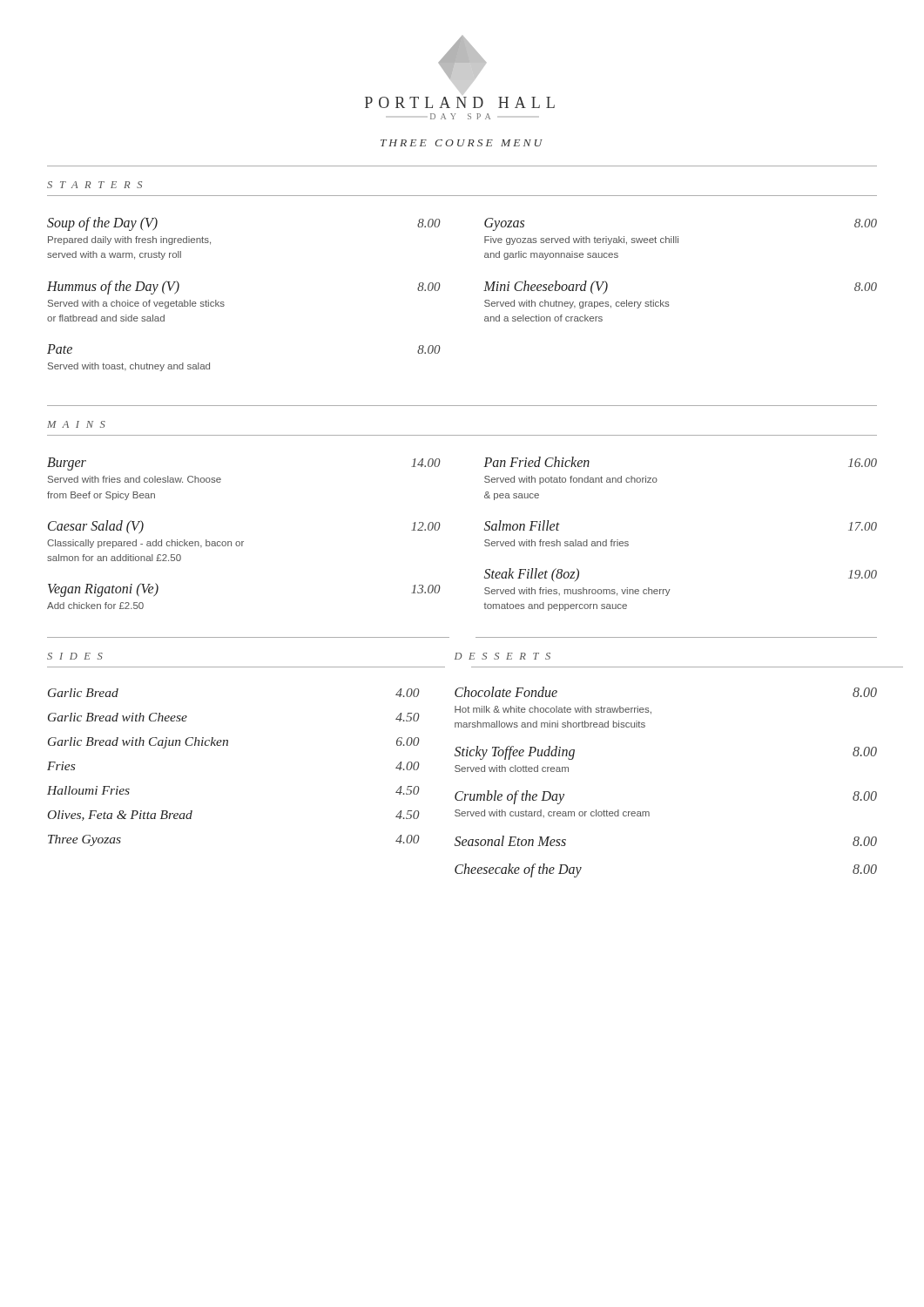The height and width of the screenshot is (1307, 924).
Task: Locate the list item that reads "Three Gyozas 4.00"
Action: pos(70,840)
